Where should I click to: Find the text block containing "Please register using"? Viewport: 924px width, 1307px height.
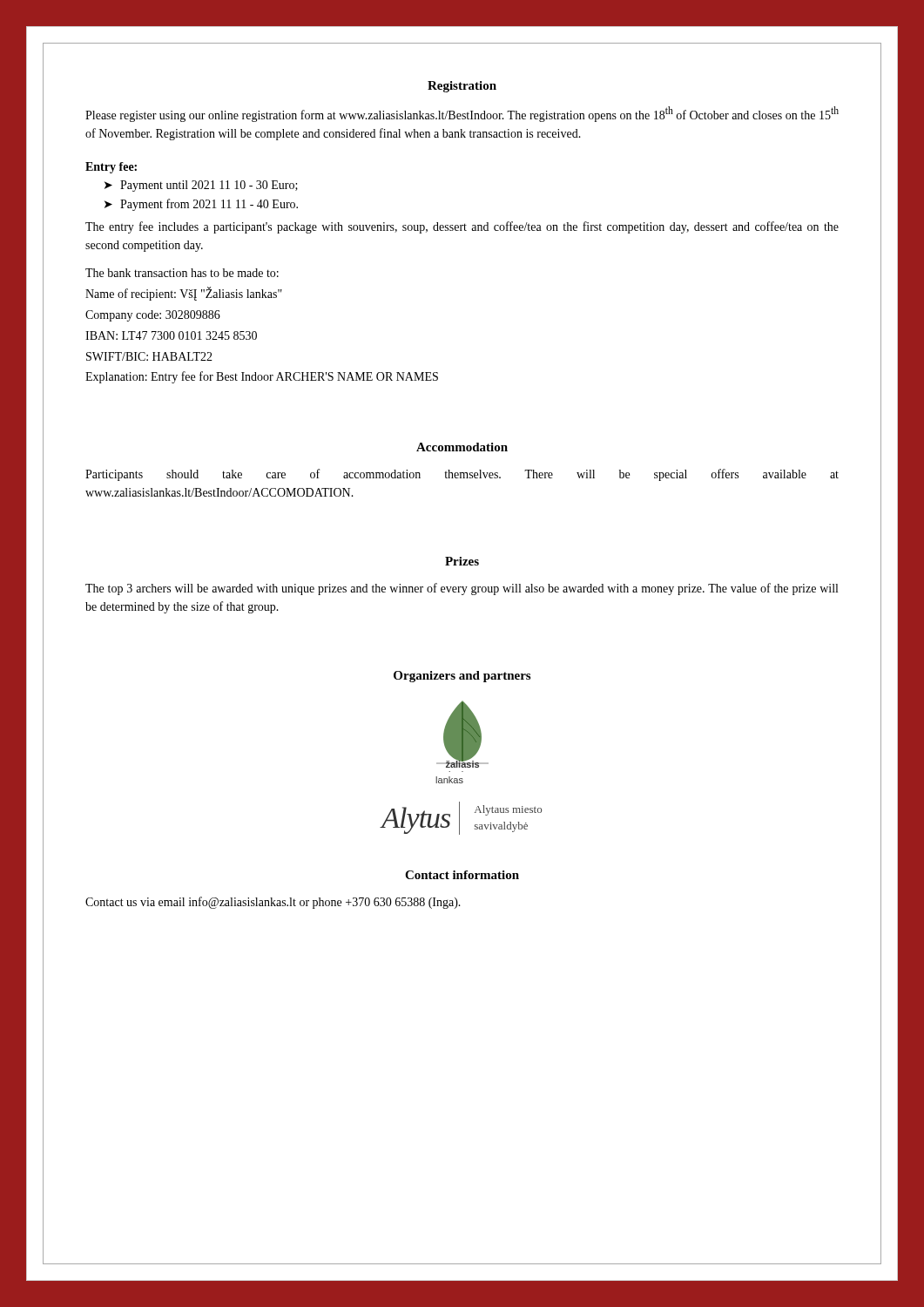click(x=462, y=123)
